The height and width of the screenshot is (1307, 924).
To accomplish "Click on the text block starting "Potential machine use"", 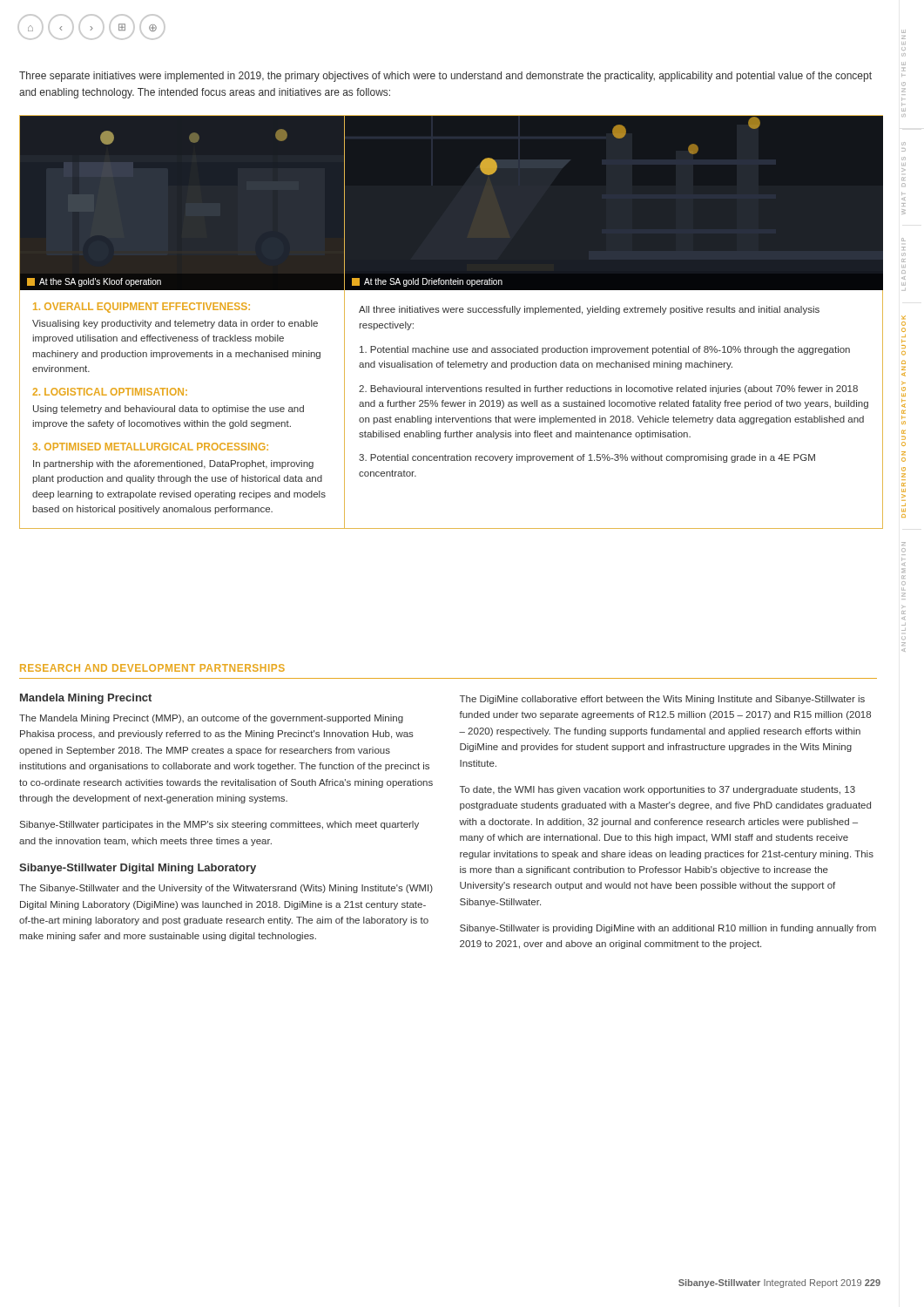I will pyautogui.click(x=605, y=357).
